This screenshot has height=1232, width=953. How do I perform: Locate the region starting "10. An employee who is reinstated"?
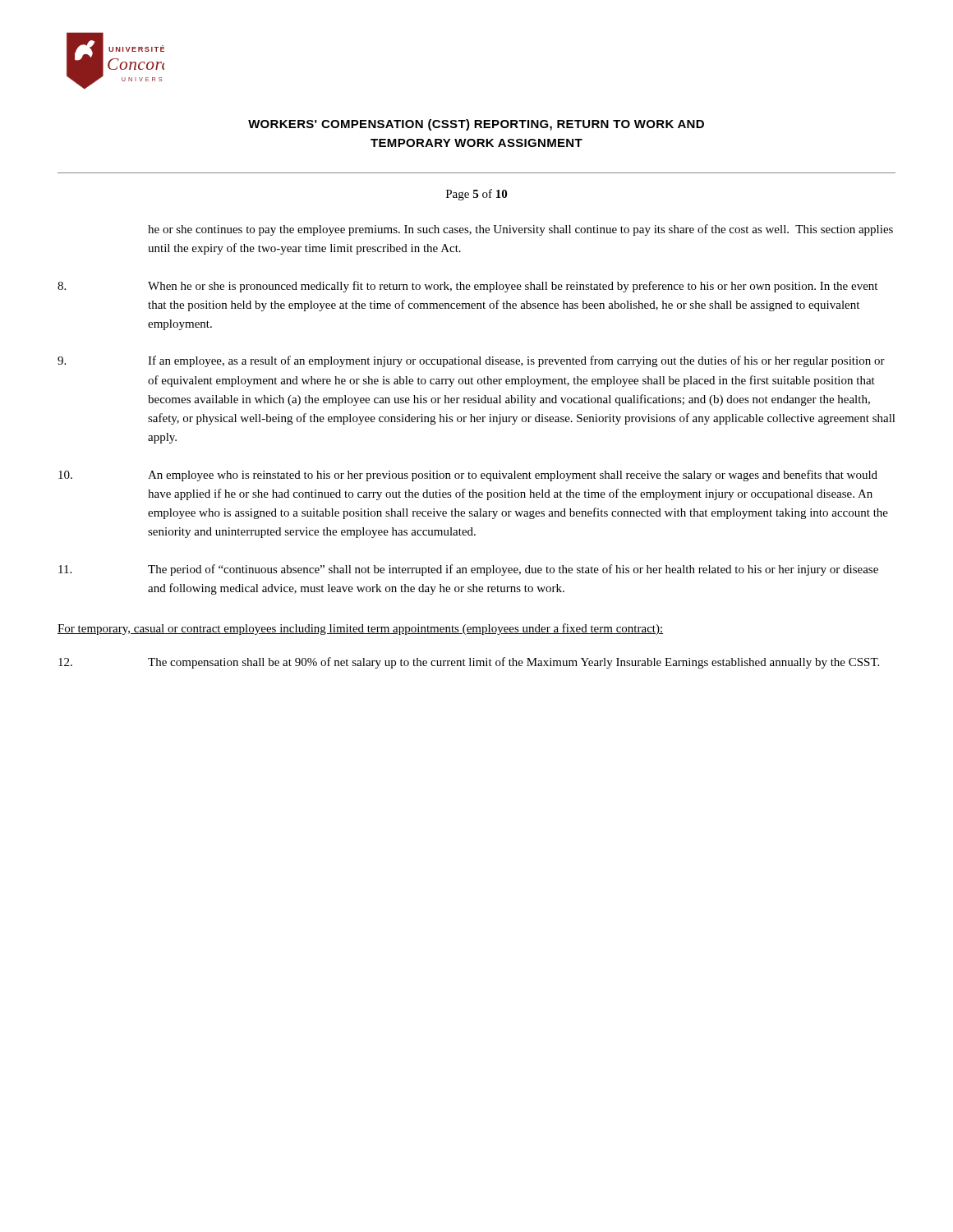(x=476, y=504)
